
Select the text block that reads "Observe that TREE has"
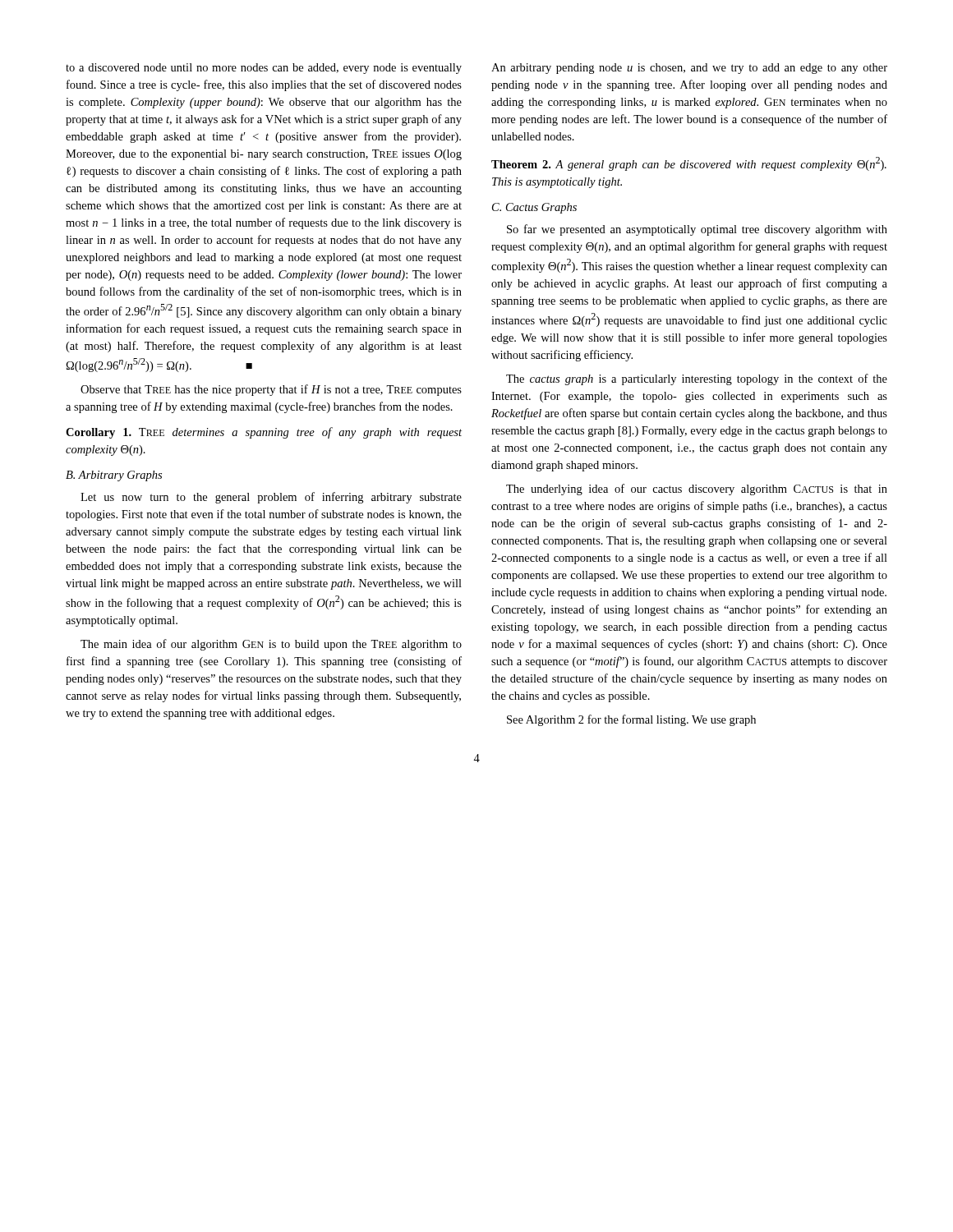coord(264,398)
